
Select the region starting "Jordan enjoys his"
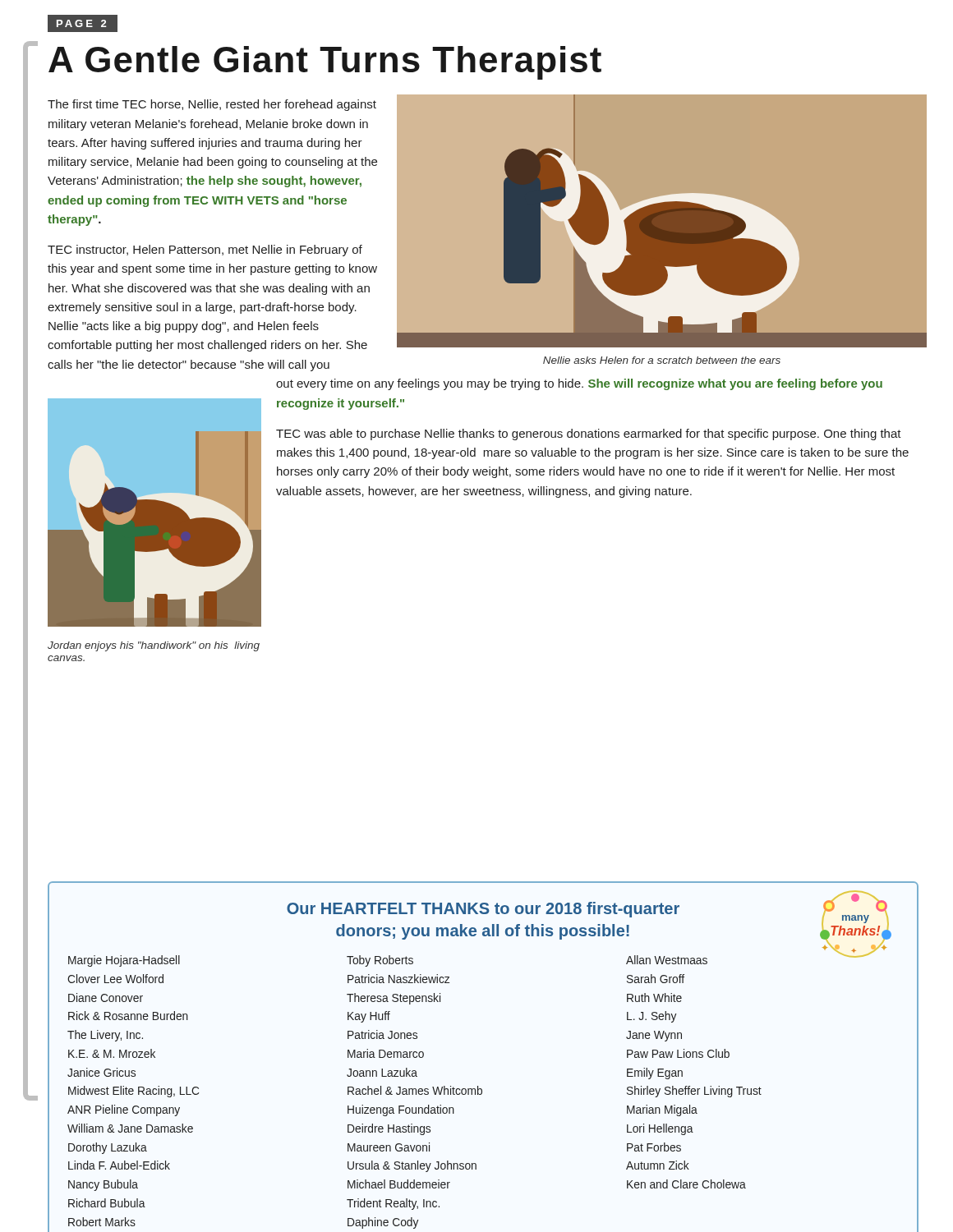pyautogui.click(x=154, y=652)
